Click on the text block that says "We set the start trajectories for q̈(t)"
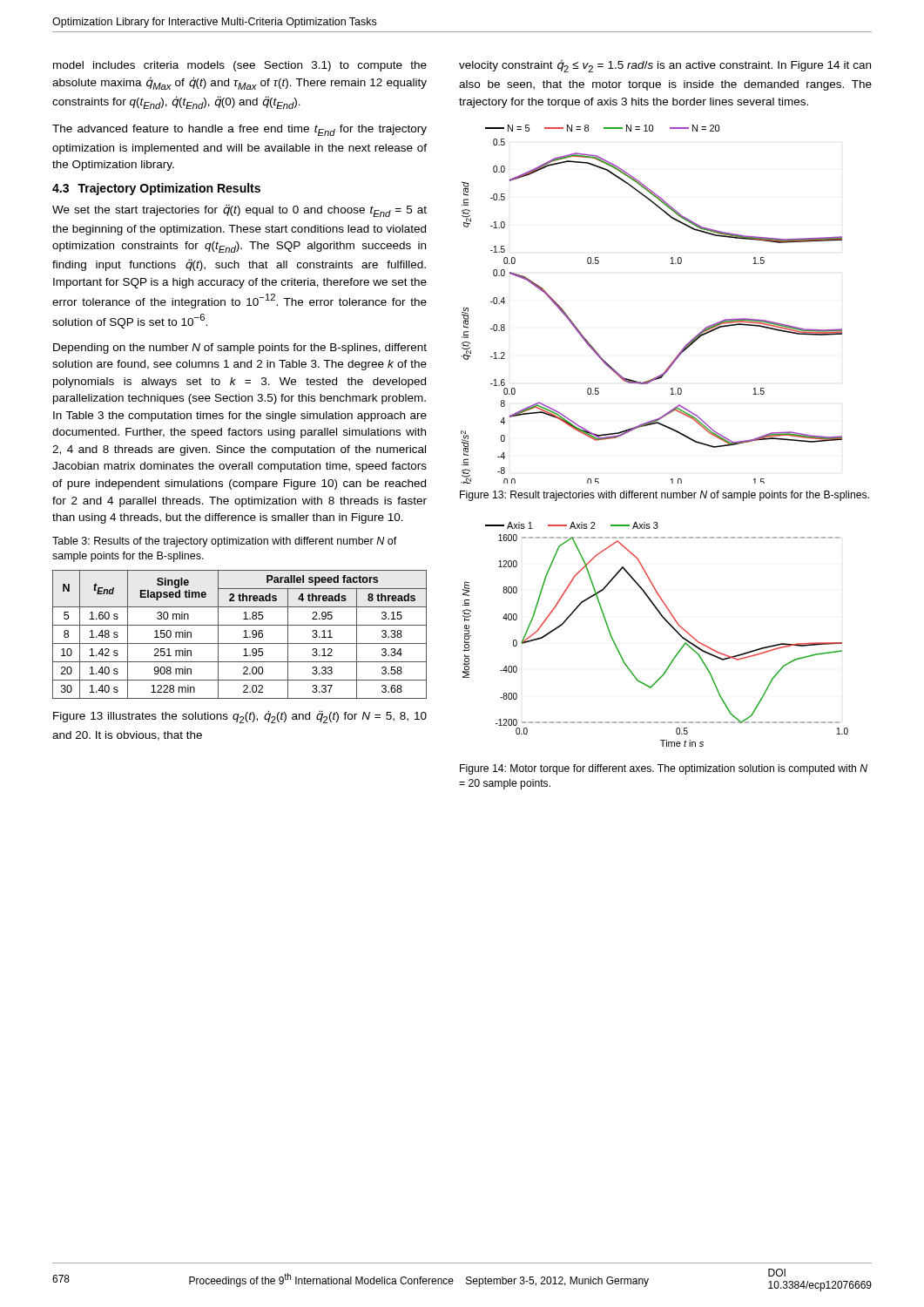Viewport: 924px width, 1307px height. tap(240, 266)
